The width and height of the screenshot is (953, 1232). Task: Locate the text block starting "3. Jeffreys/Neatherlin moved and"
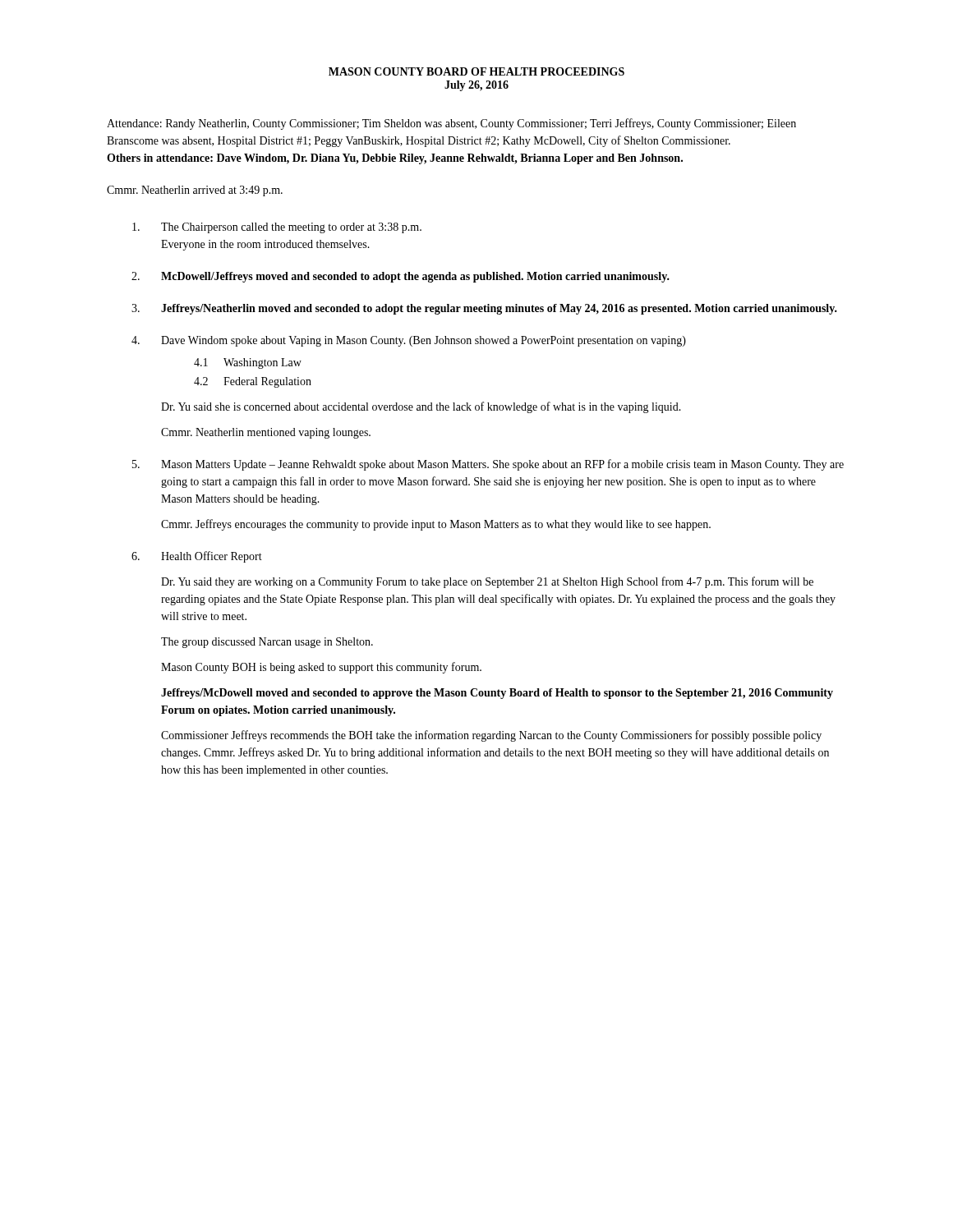(489, 308)
